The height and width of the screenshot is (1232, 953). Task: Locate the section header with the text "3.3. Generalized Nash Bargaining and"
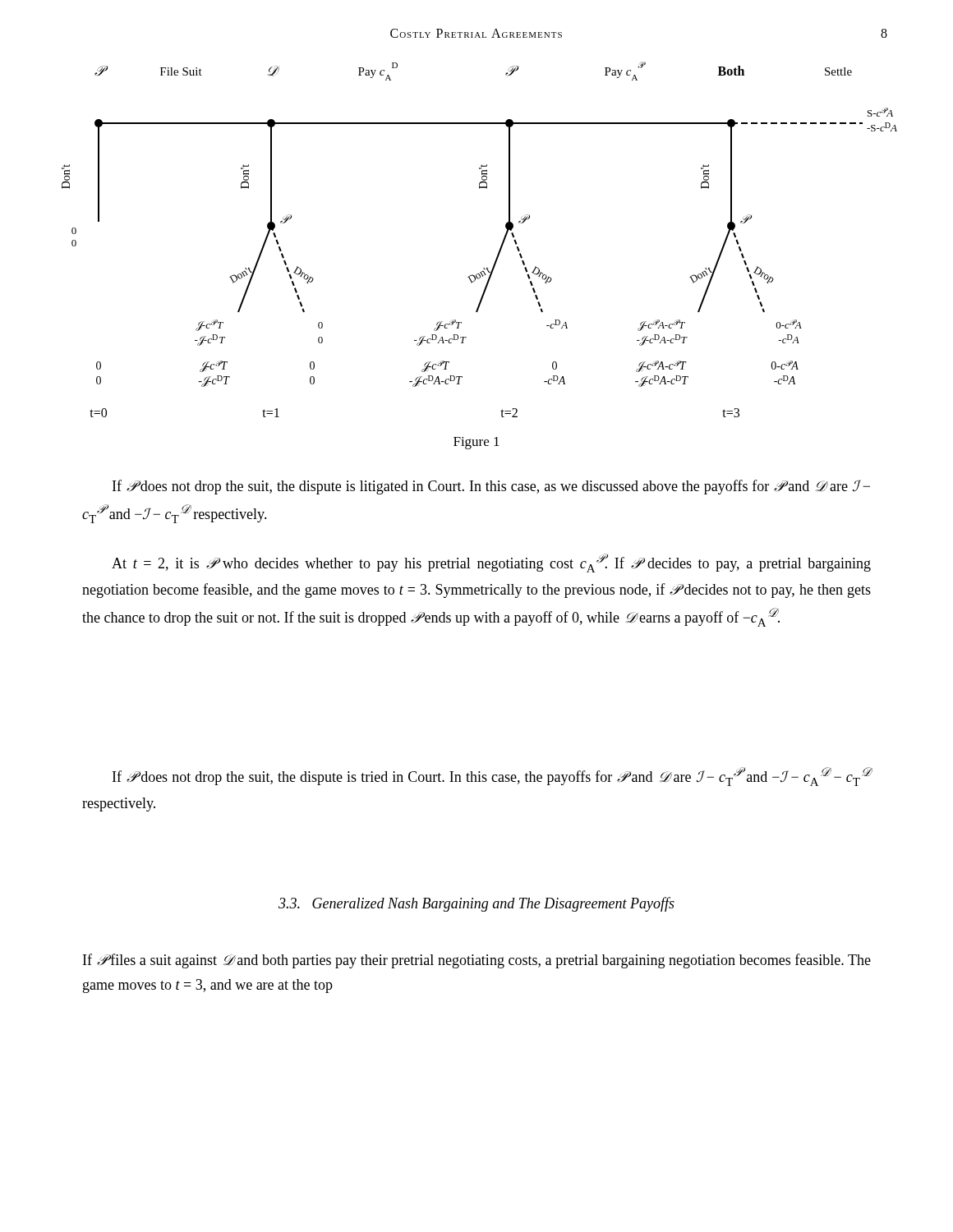pyautogui.click(x=476, y=903)
